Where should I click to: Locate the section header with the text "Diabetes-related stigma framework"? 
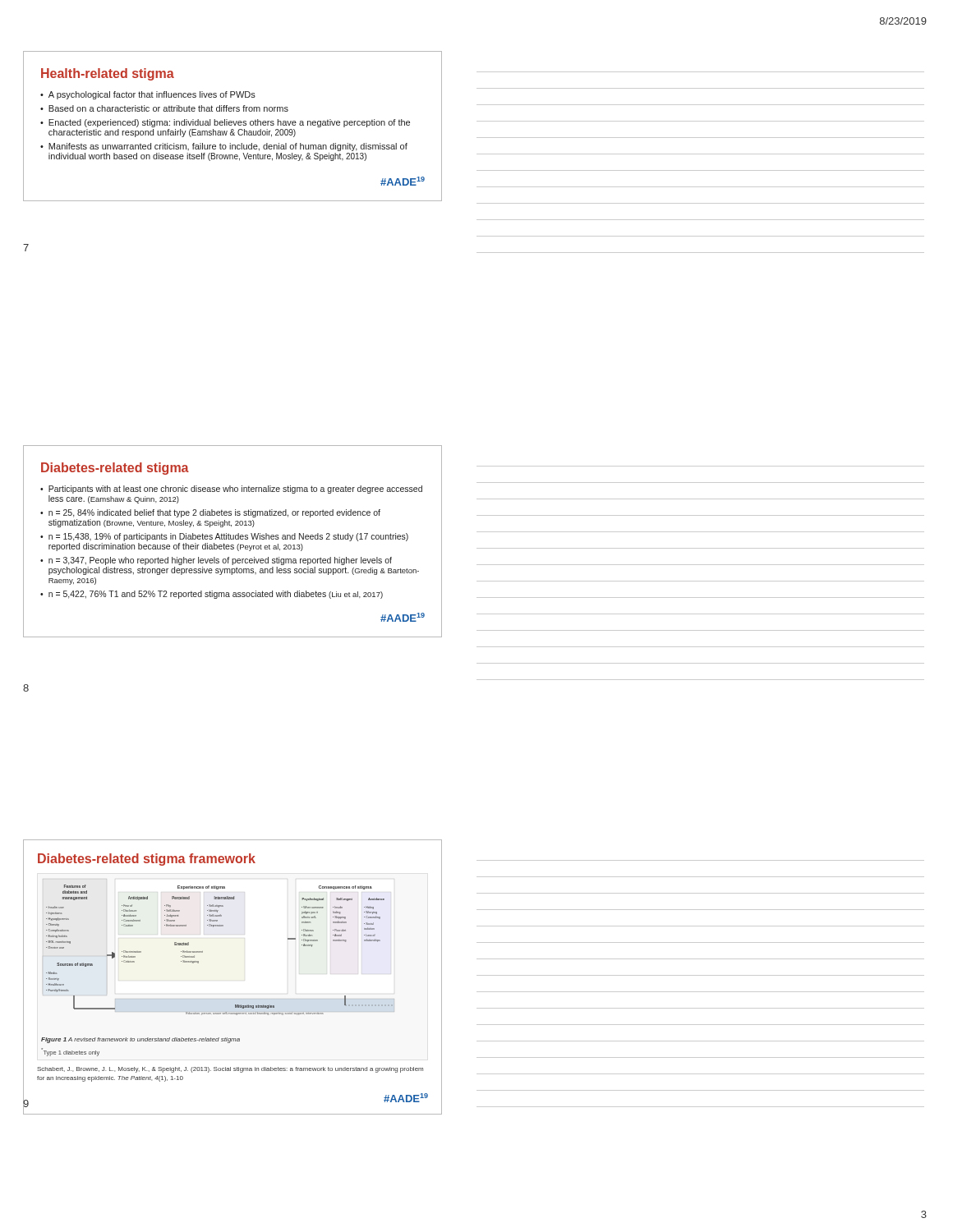[x=146, y=859]
